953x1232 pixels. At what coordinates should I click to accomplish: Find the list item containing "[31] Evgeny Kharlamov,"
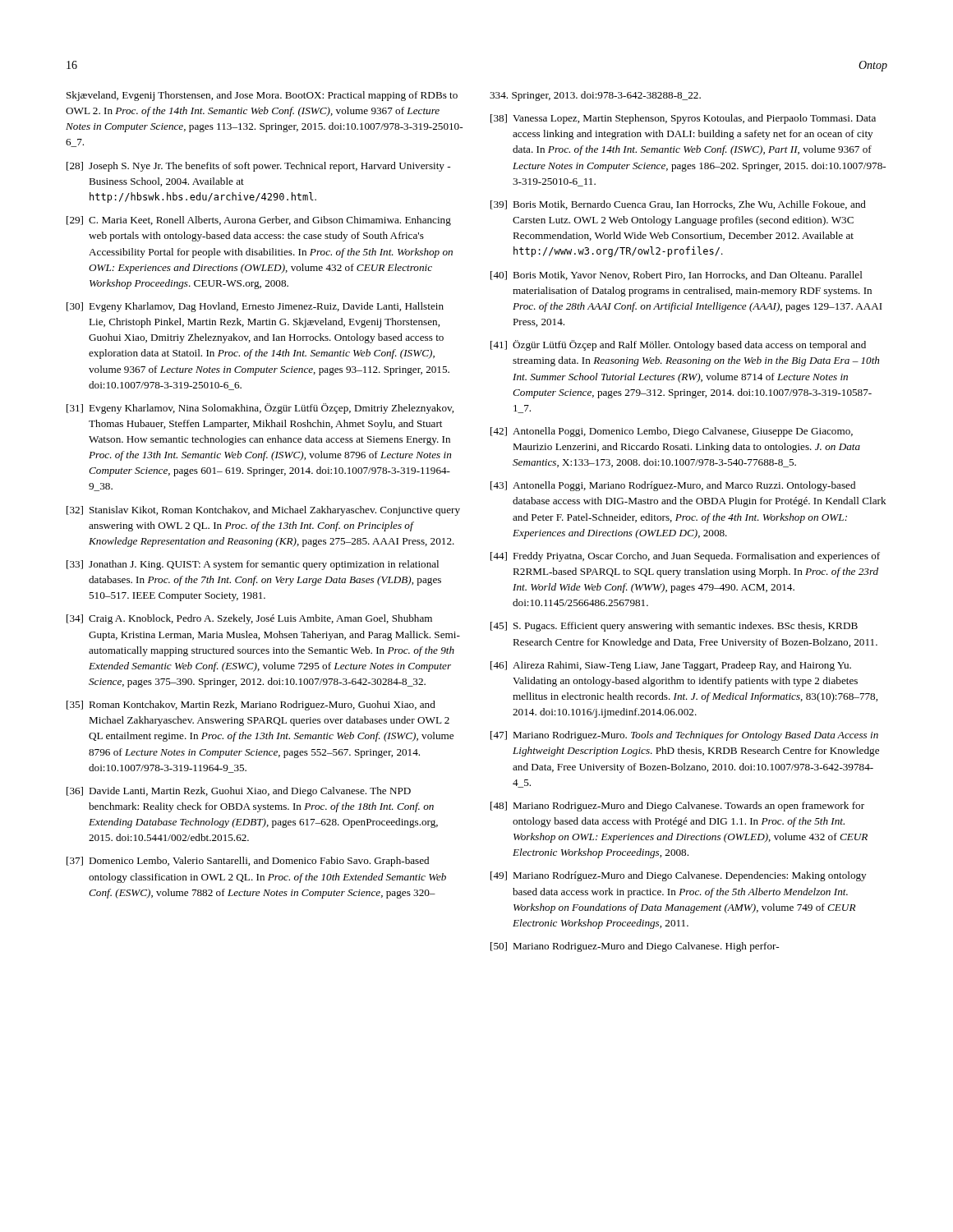265,447
